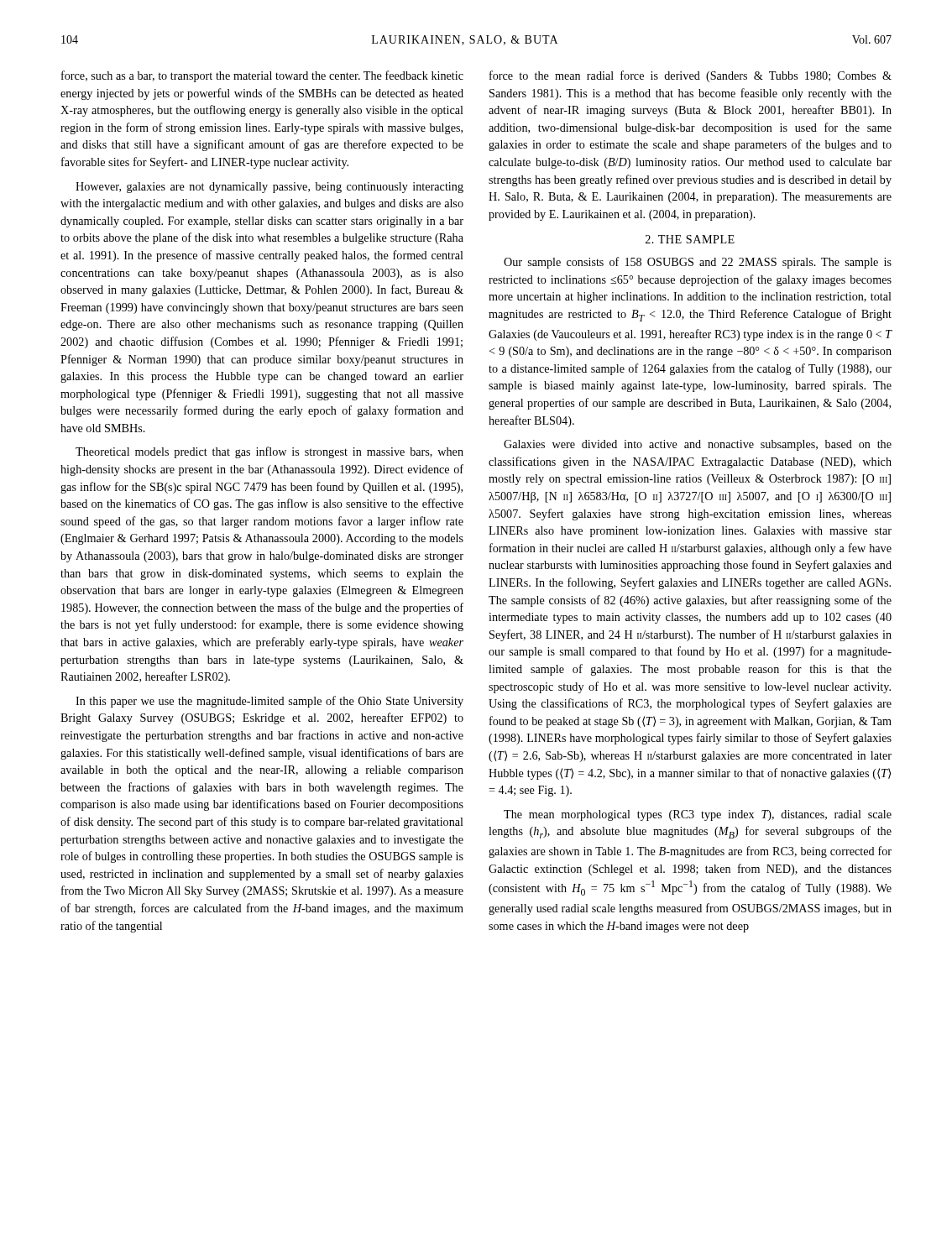Navigate to the element starting "However, galaxies are not dynamically passive, being continuously"
The image size is (952, 1259).
262,307
